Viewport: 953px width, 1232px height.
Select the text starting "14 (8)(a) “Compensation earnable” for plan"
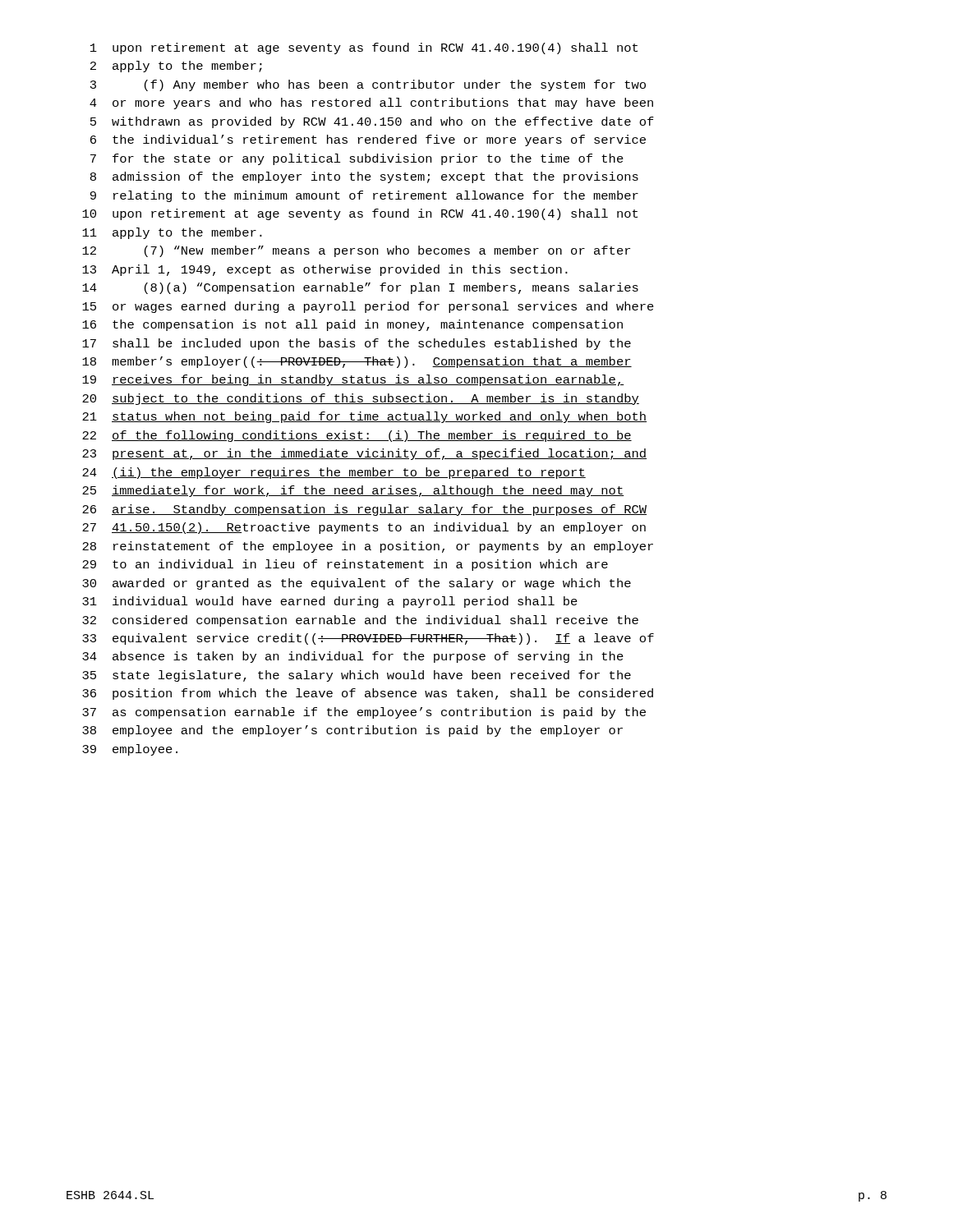coord(476,519)
